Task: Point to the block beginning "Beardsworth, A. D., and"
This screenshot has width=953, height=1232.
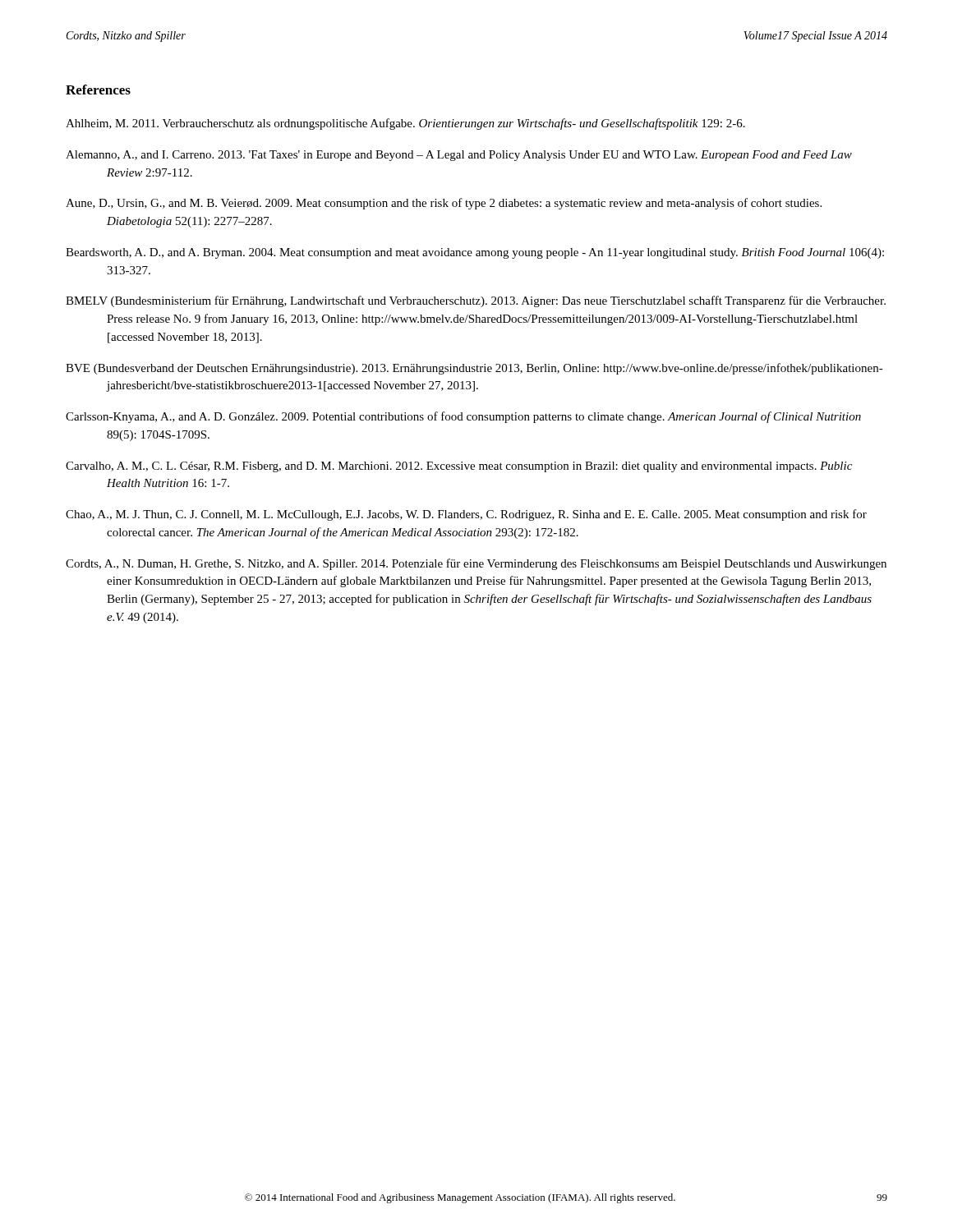Action: click(475, 261)
